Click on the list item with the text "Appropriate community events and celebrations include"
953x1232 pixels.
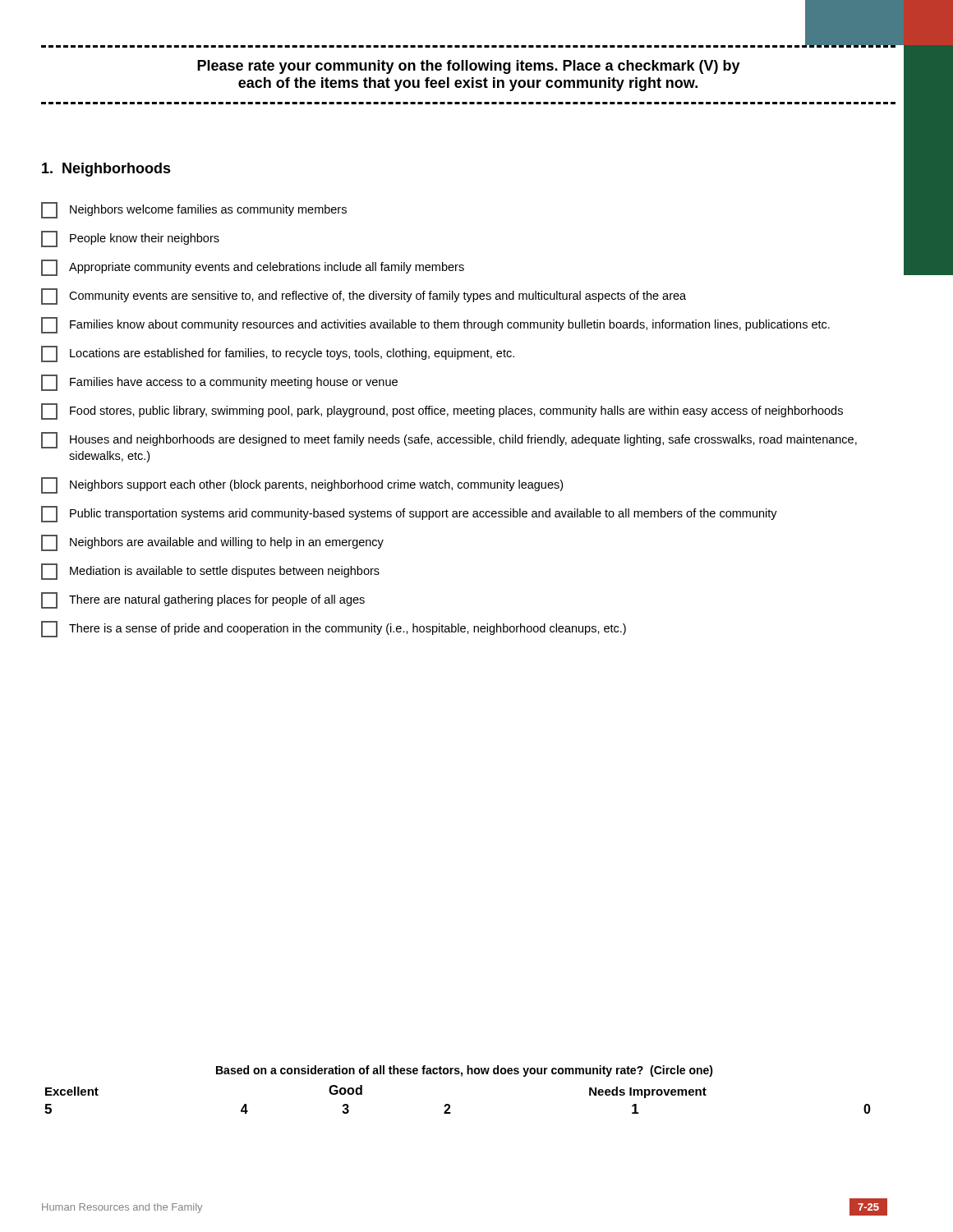464,267
